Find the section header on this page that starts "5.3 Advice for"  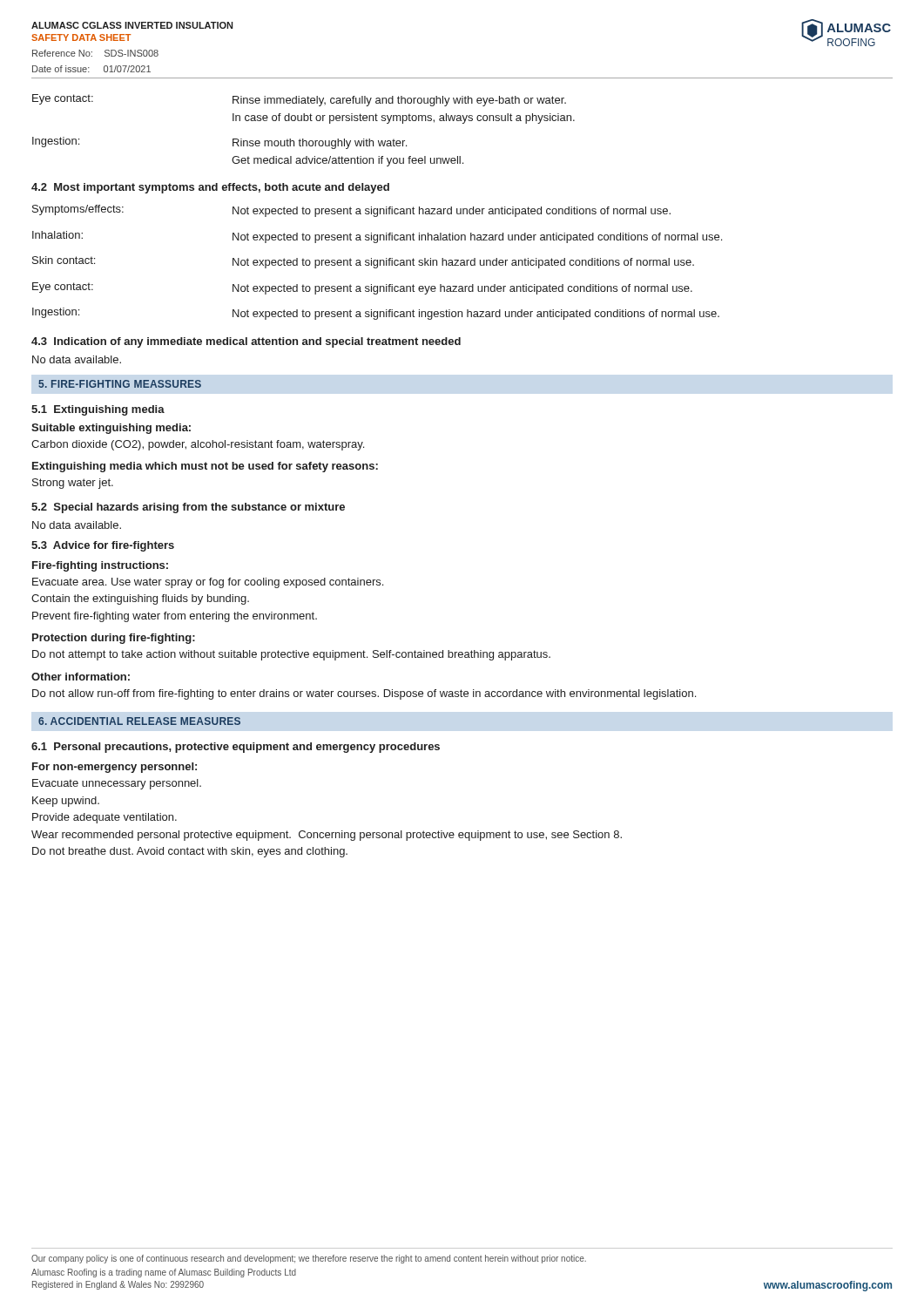pos(103,545)
